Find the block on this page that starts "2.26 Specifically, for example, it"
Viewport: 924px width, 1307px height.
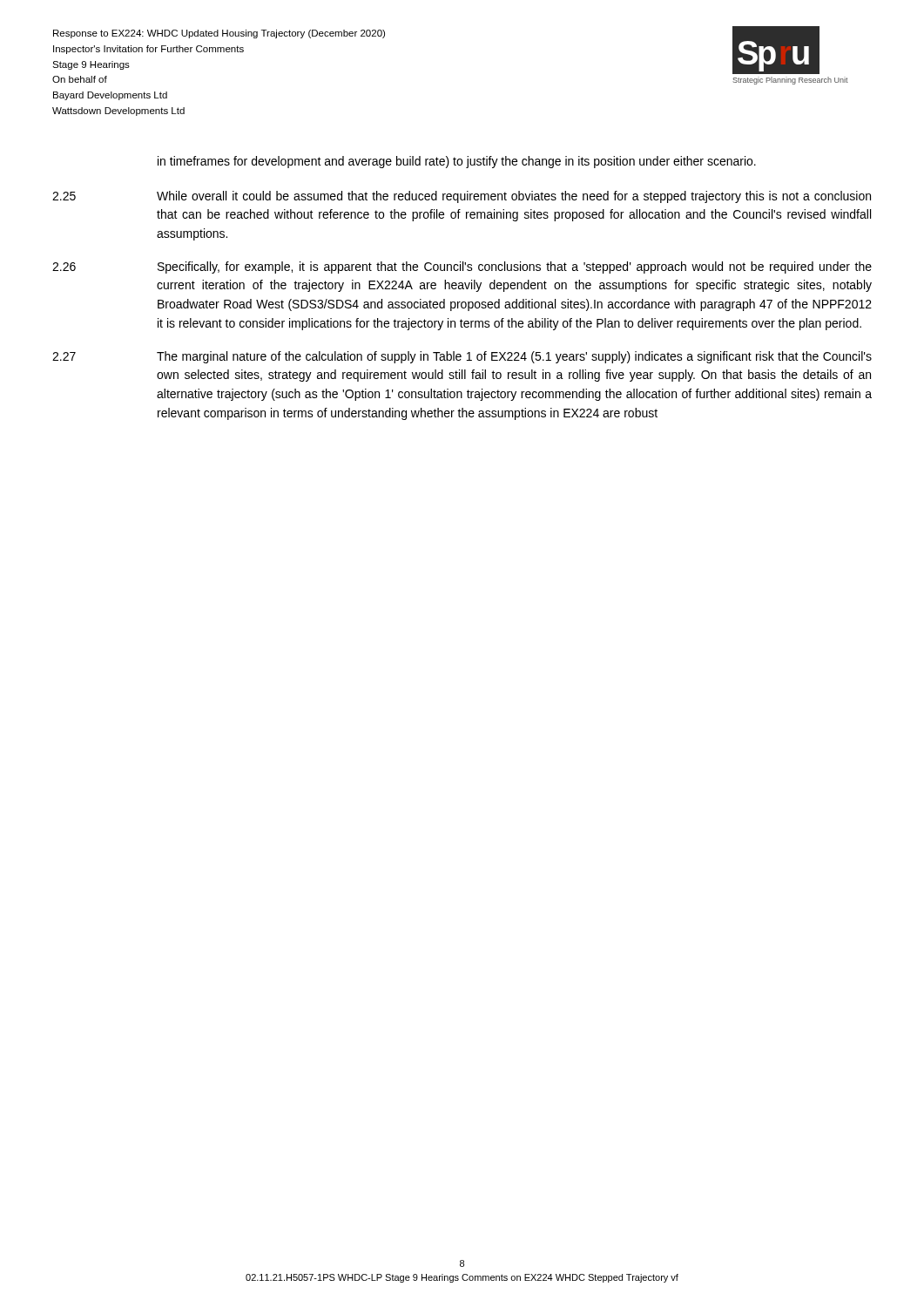tap(462, 296)
